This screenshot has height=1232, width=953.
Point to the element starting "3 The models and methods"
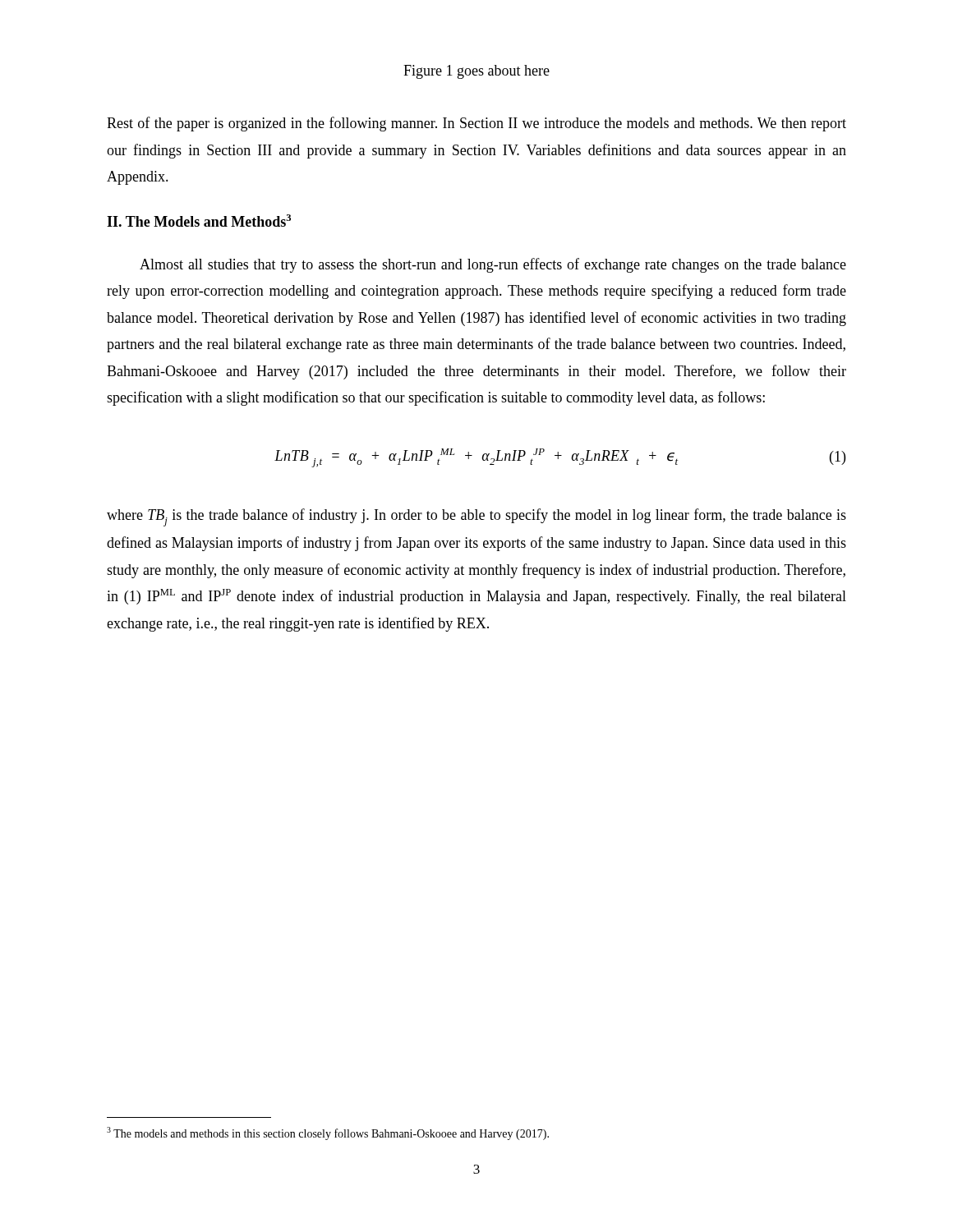point(328,1132)
